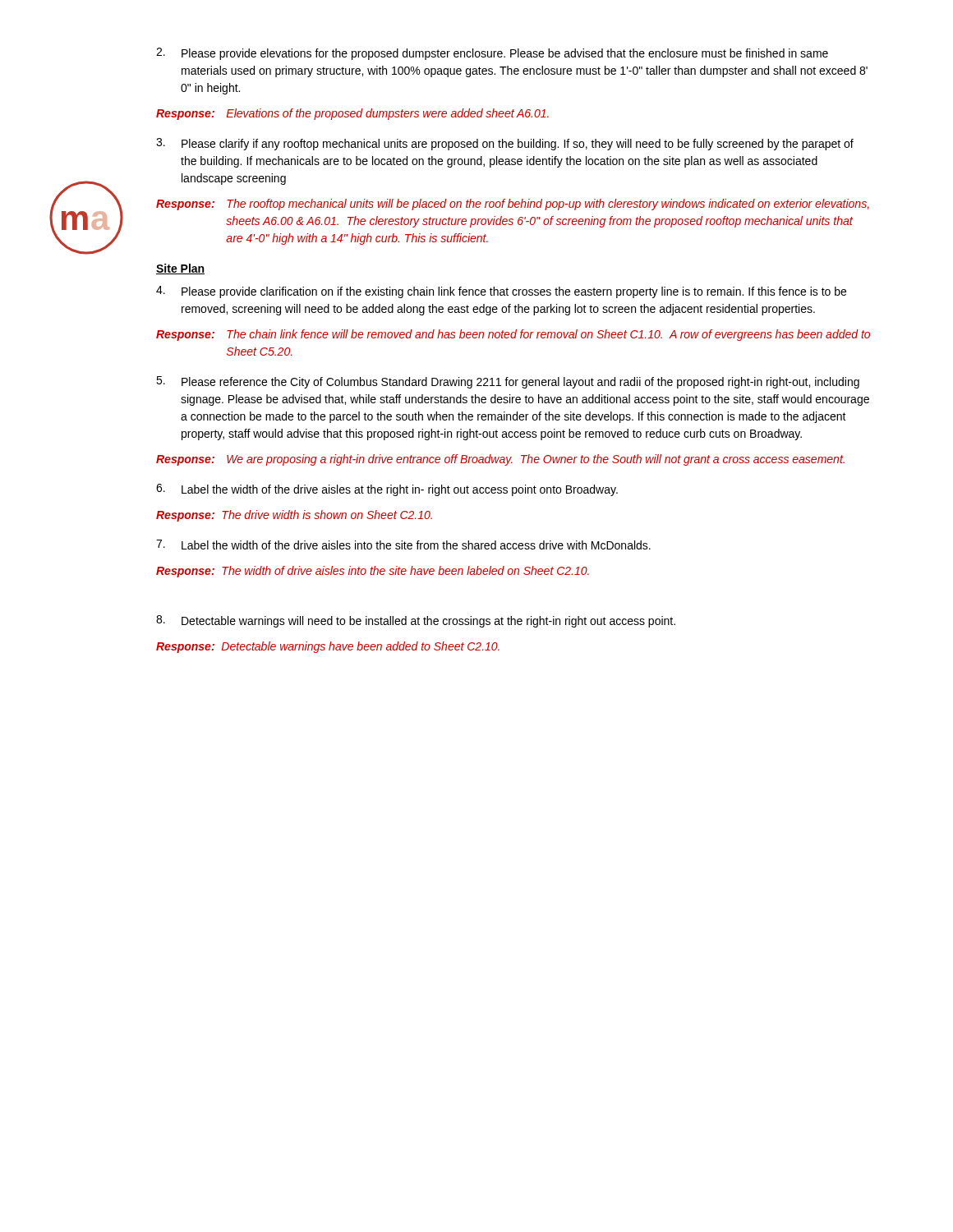953x1232 pixels.
Task: Locate the text starting "Response: The rooftop mechanical units will"
Action: click(513, 221)
